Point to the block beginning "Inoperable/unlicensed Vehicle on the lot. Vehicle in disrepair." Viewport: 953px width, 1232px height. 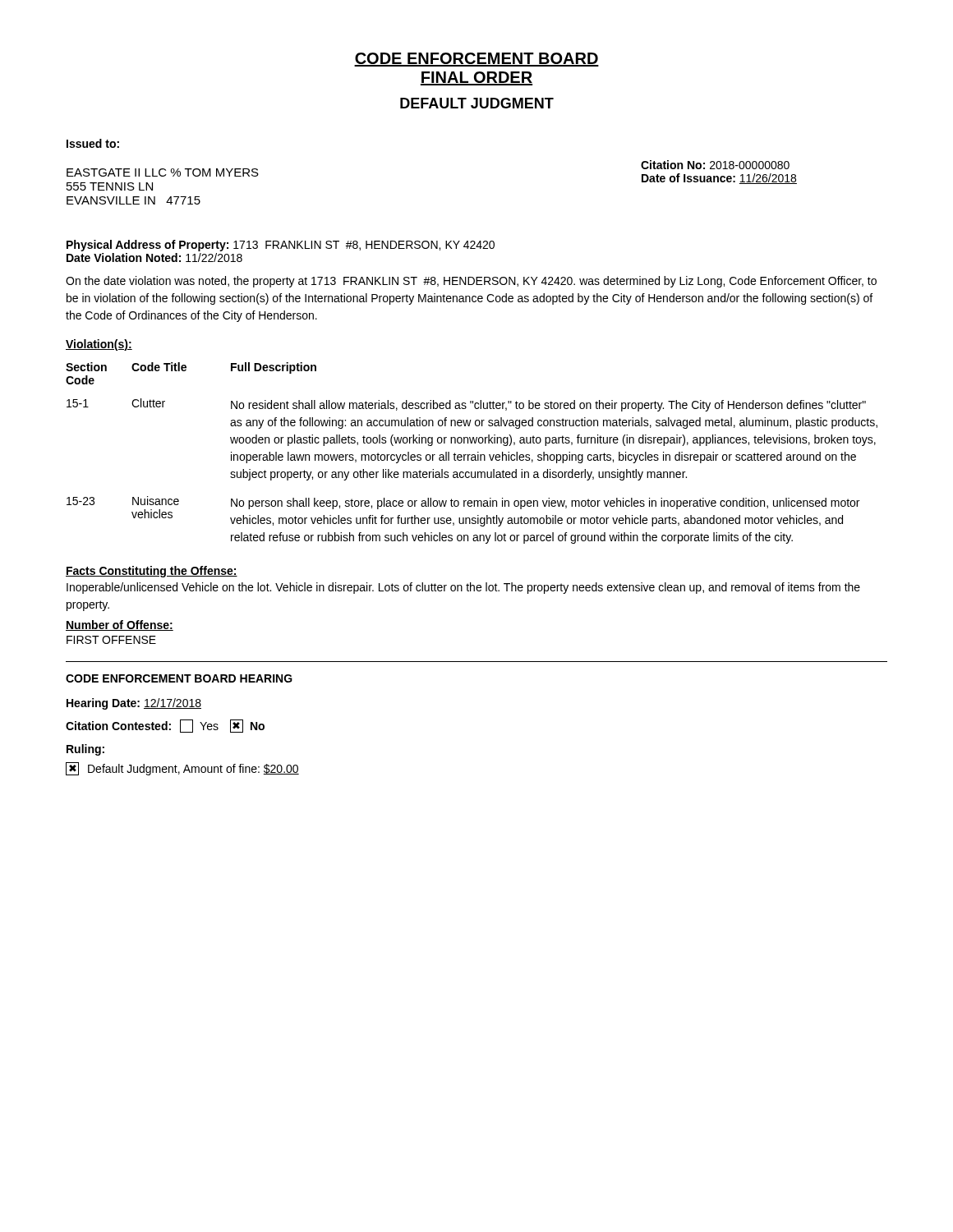click(x=463, y=596)
